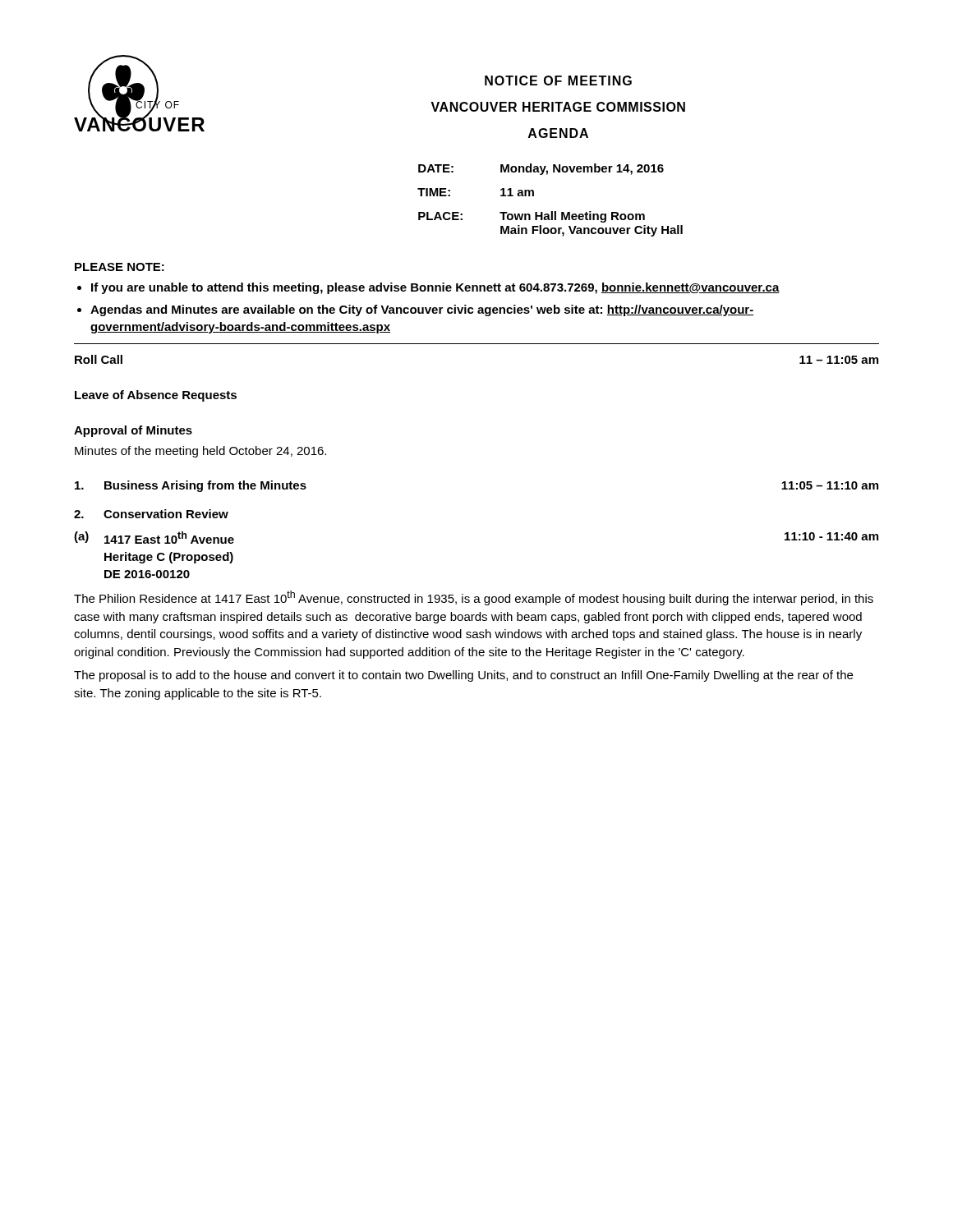Find the text that reads "11:05 – 11:10 am"
The width and height of the screenshot is (953, 1232).
830,485
